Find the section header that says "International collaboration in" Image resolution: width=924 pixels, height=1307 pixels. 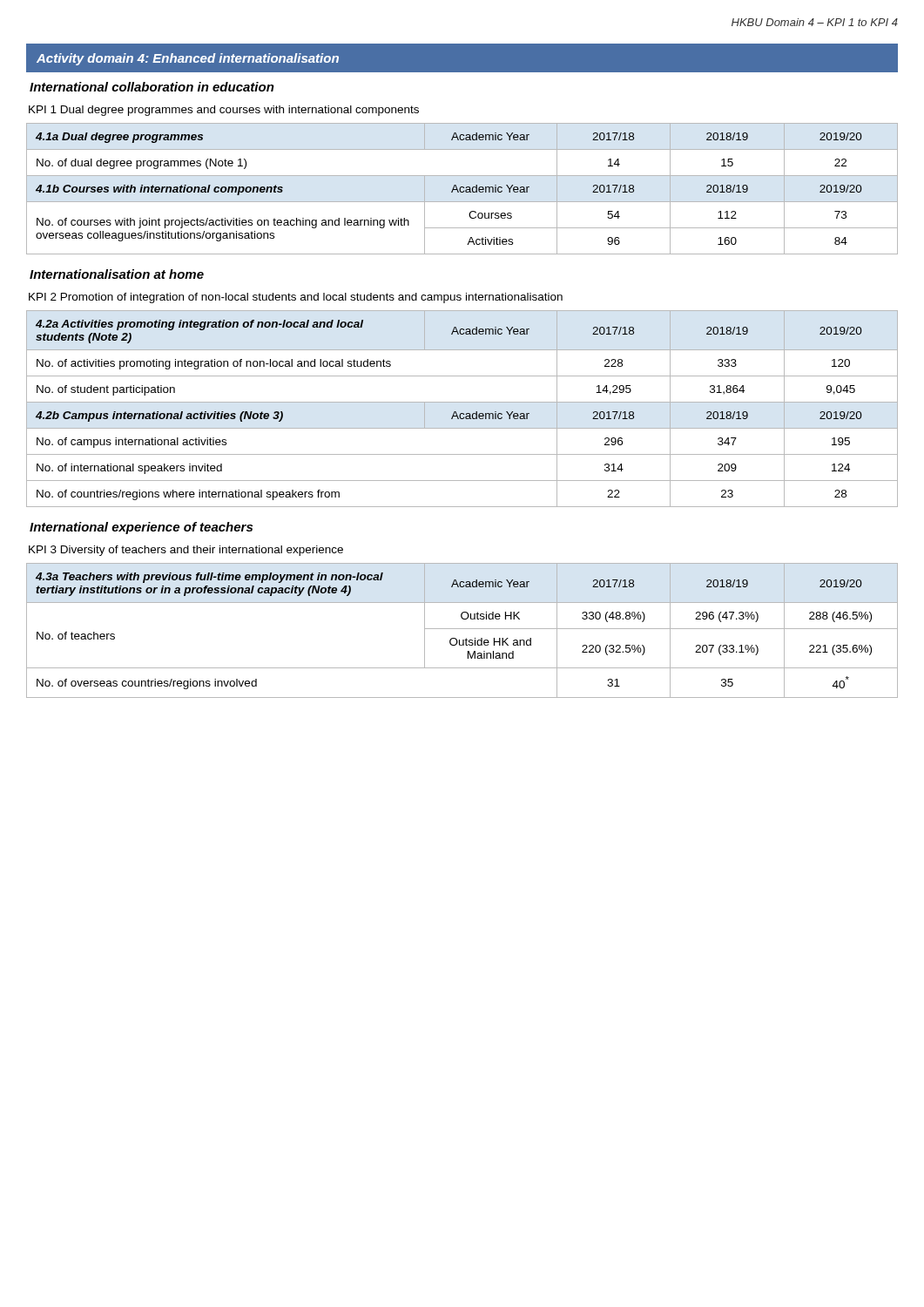[152, 87]
